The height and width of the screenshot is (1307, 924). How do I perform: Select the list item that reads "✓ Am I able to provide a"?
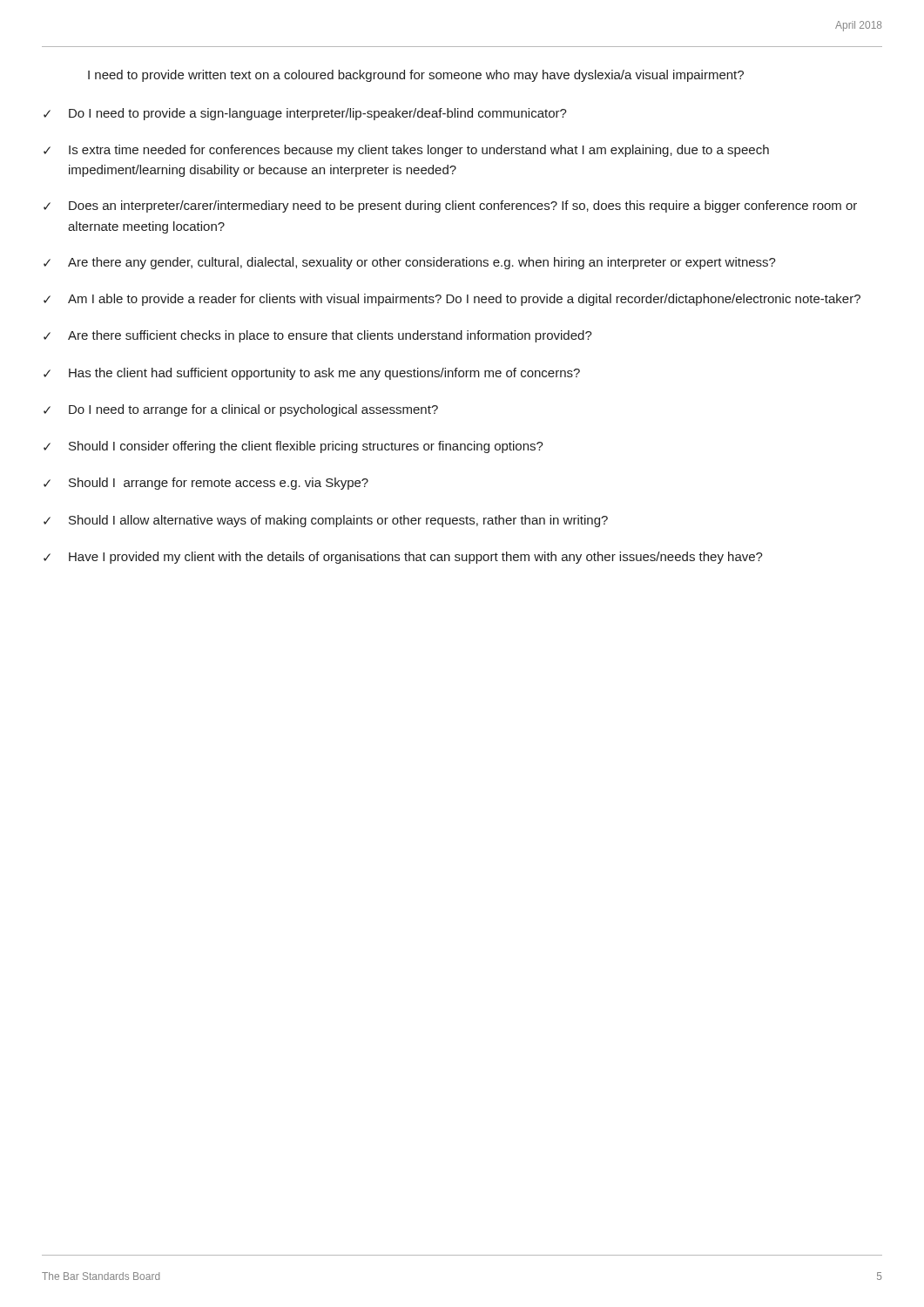(x=462, y=299)
